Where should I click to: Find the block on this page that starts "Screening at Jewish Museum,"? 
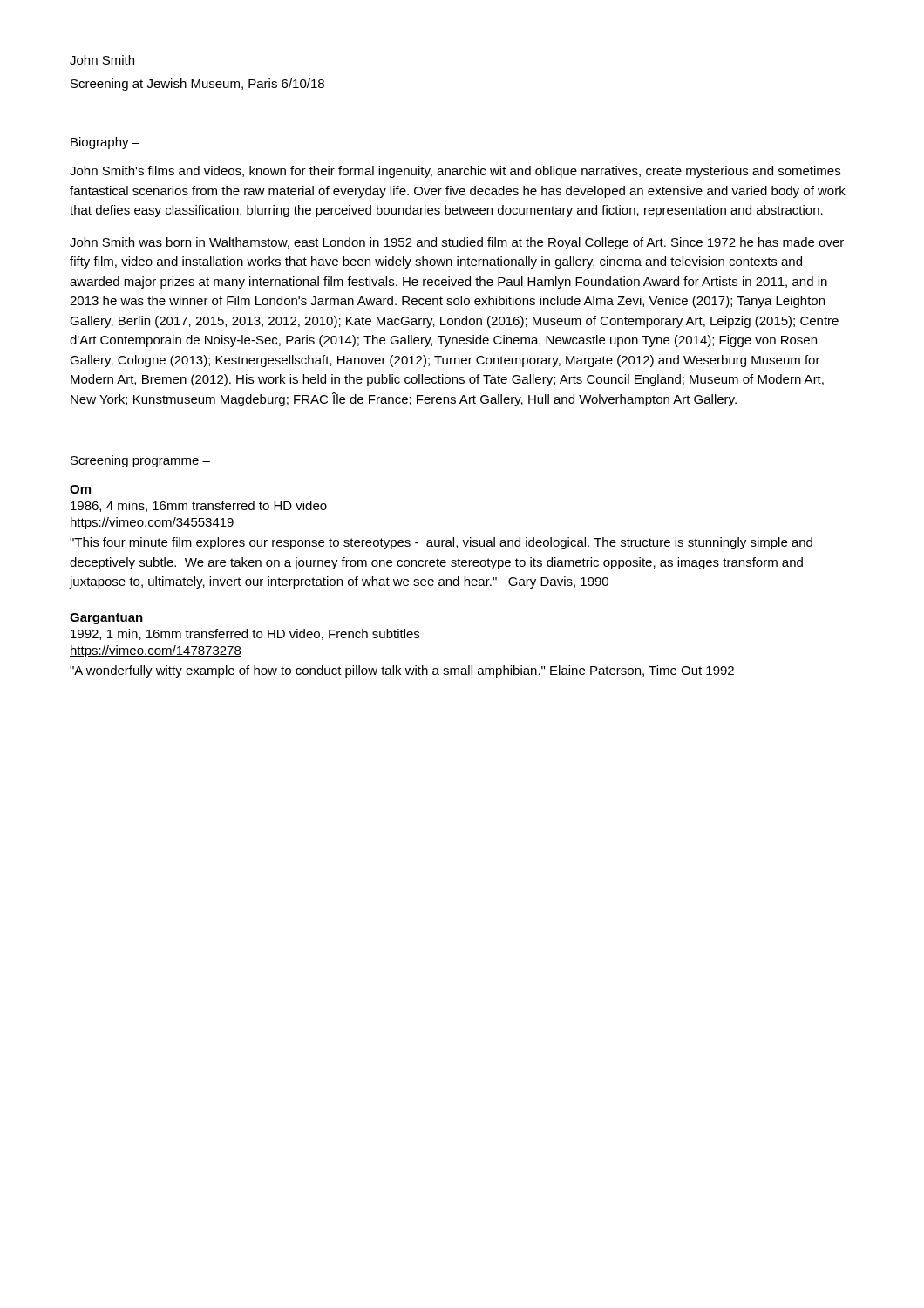[x=197, y=83]
